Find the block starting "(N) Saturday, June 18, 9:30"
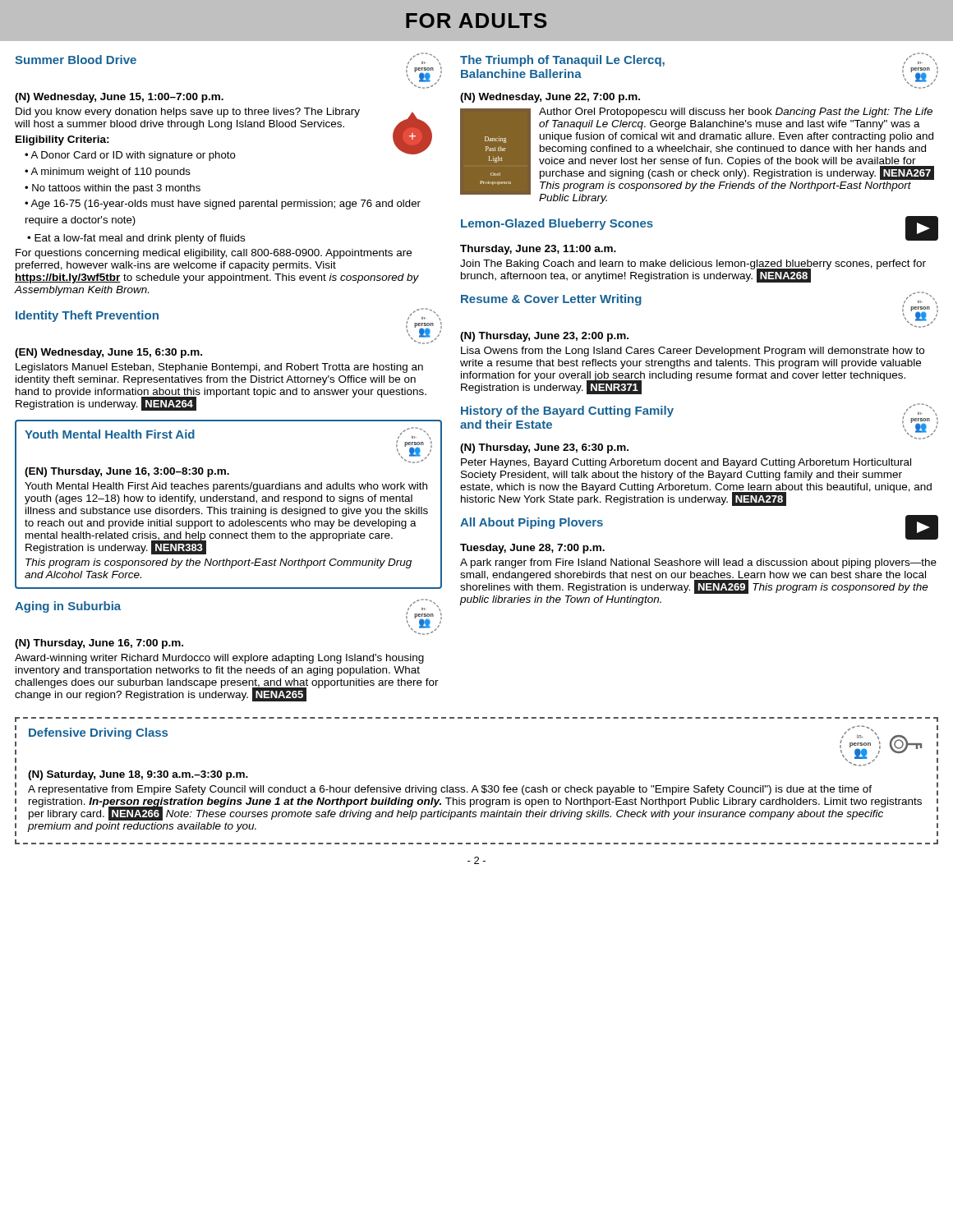953x1232 pixels. (476, 800)
